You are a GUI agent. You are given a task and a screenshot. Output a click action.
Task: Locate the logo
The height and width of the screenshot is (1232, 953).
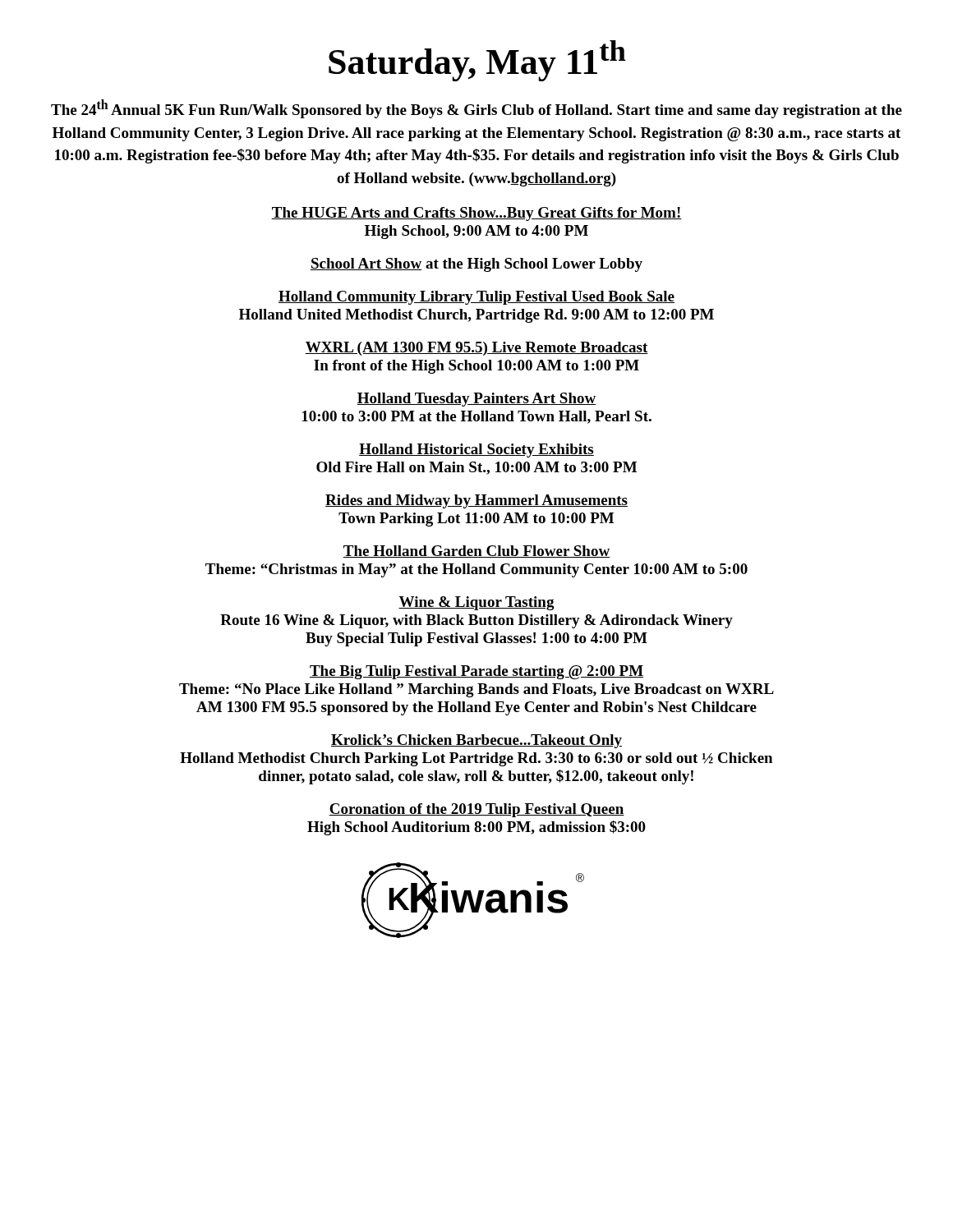476,900
